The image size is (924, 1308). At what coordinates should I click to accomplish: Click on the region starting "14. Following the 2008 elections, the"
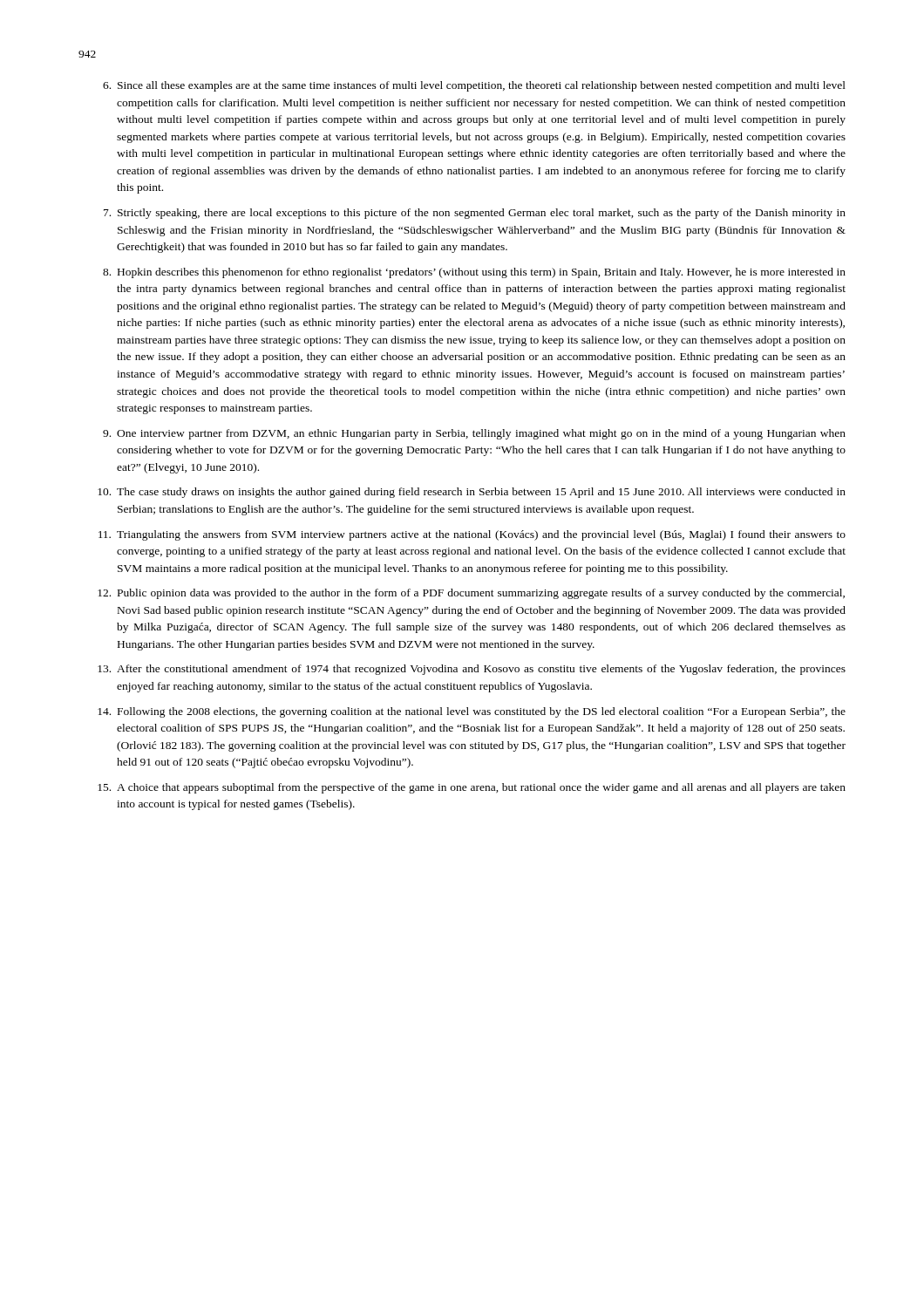pyautogui.click(x=462, y=737)
